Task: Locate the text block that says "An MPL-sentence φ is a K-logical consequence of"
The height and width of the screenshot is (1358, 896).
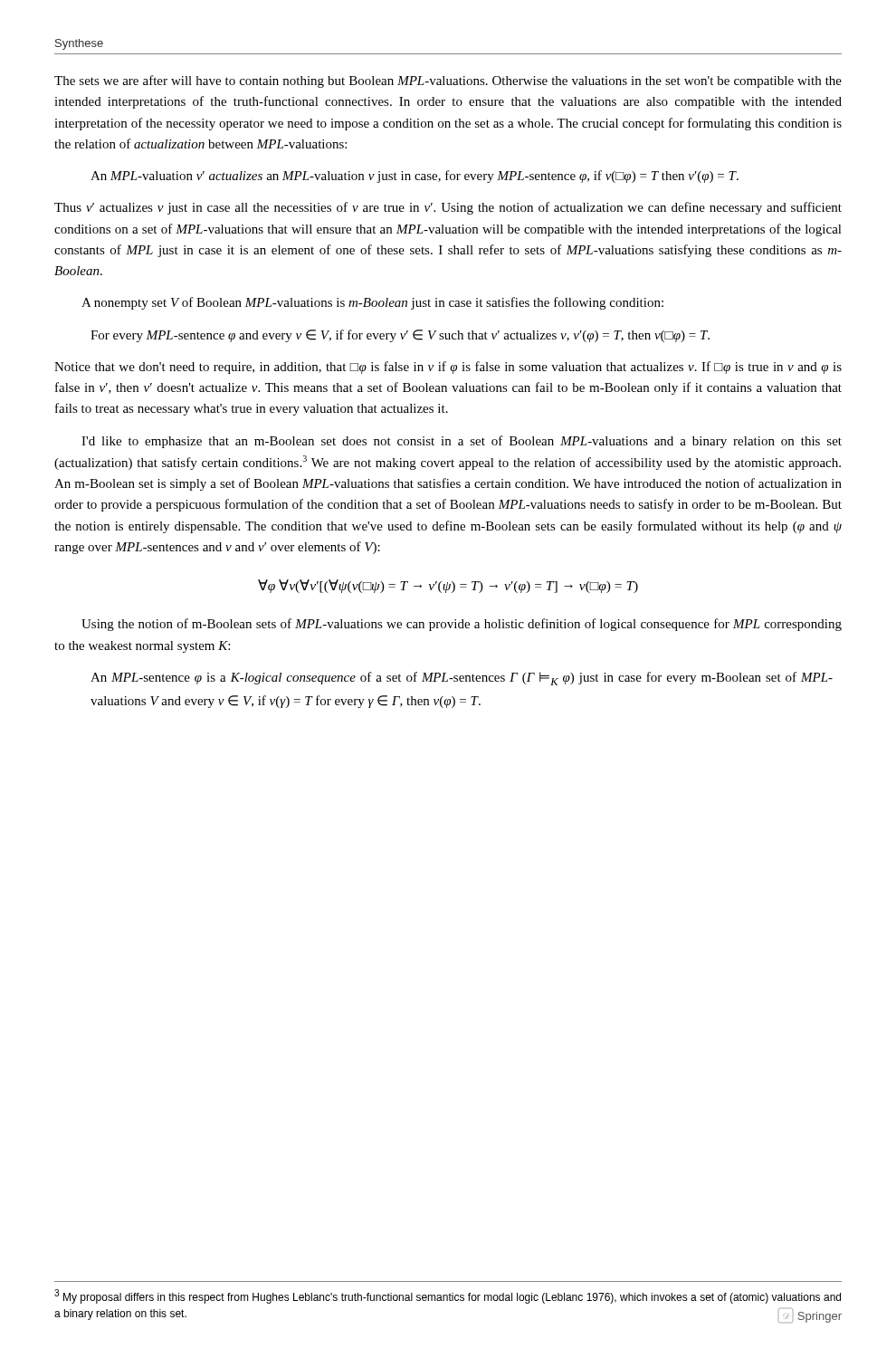Action: coord(462,690)
